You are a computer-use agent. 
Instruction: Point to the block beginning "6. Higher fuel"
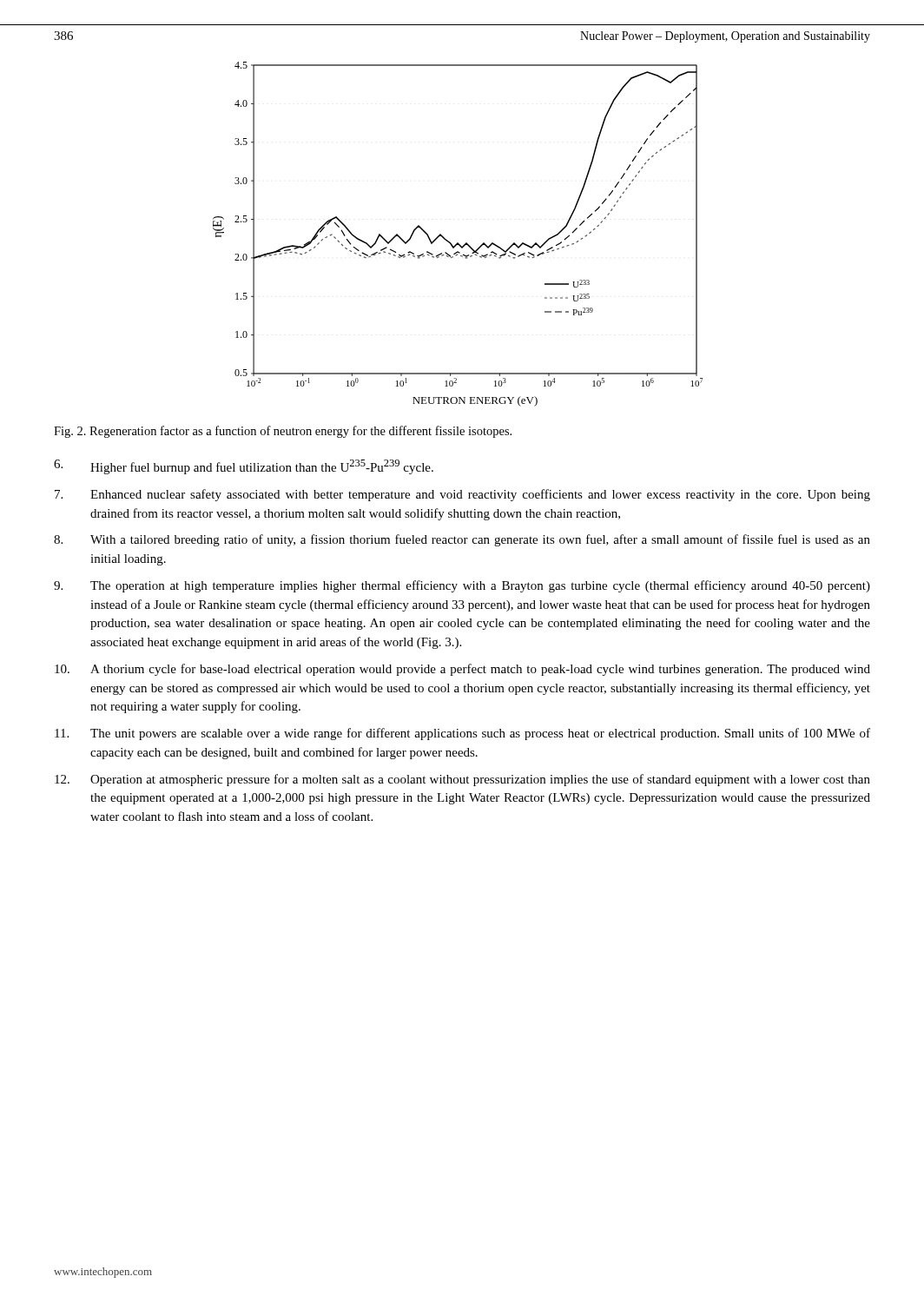[x=244, y=467]
